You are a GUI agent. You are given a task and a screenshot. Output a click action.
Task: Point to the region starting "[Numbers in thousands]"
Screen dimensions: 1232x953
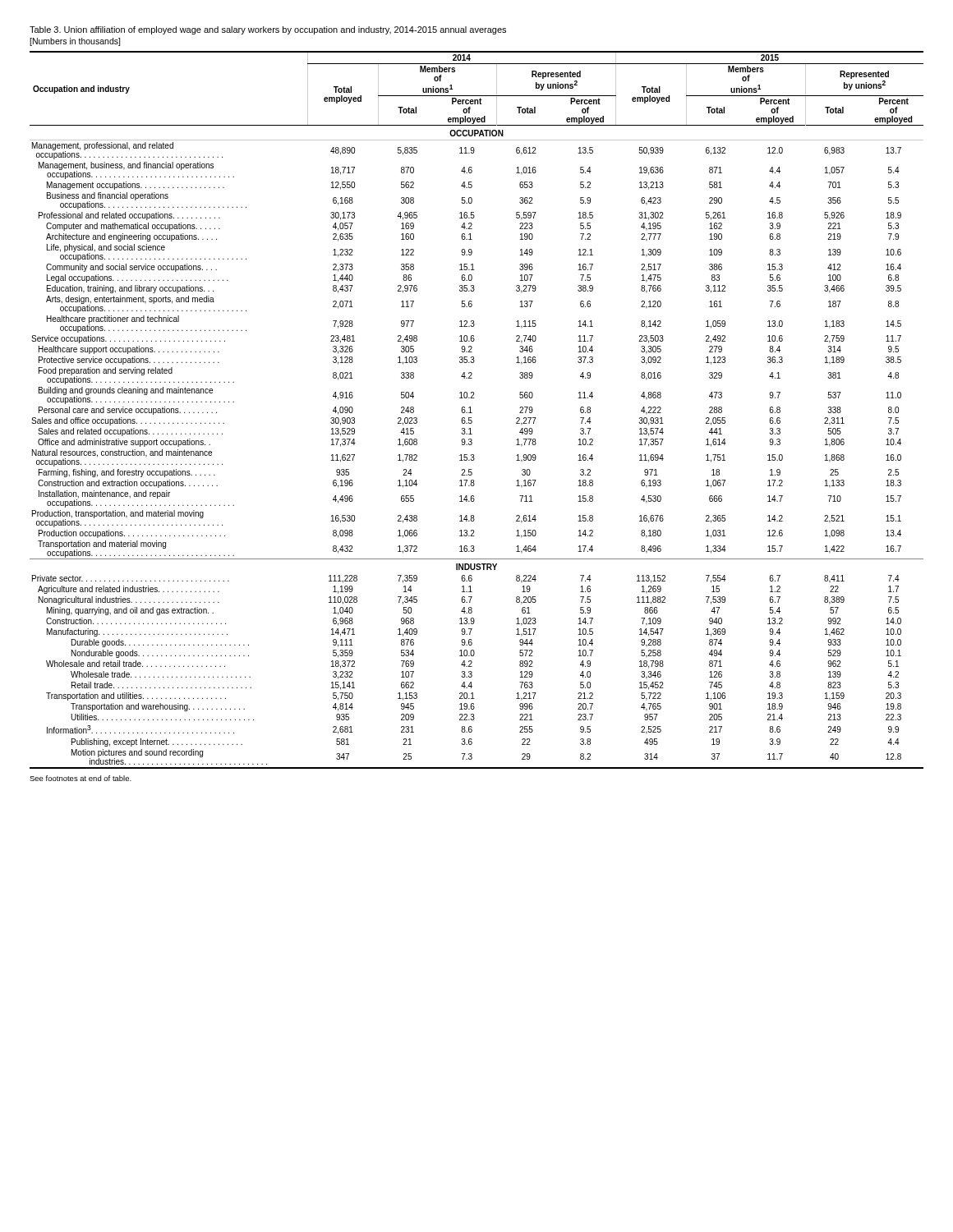[x=75, y=41]
